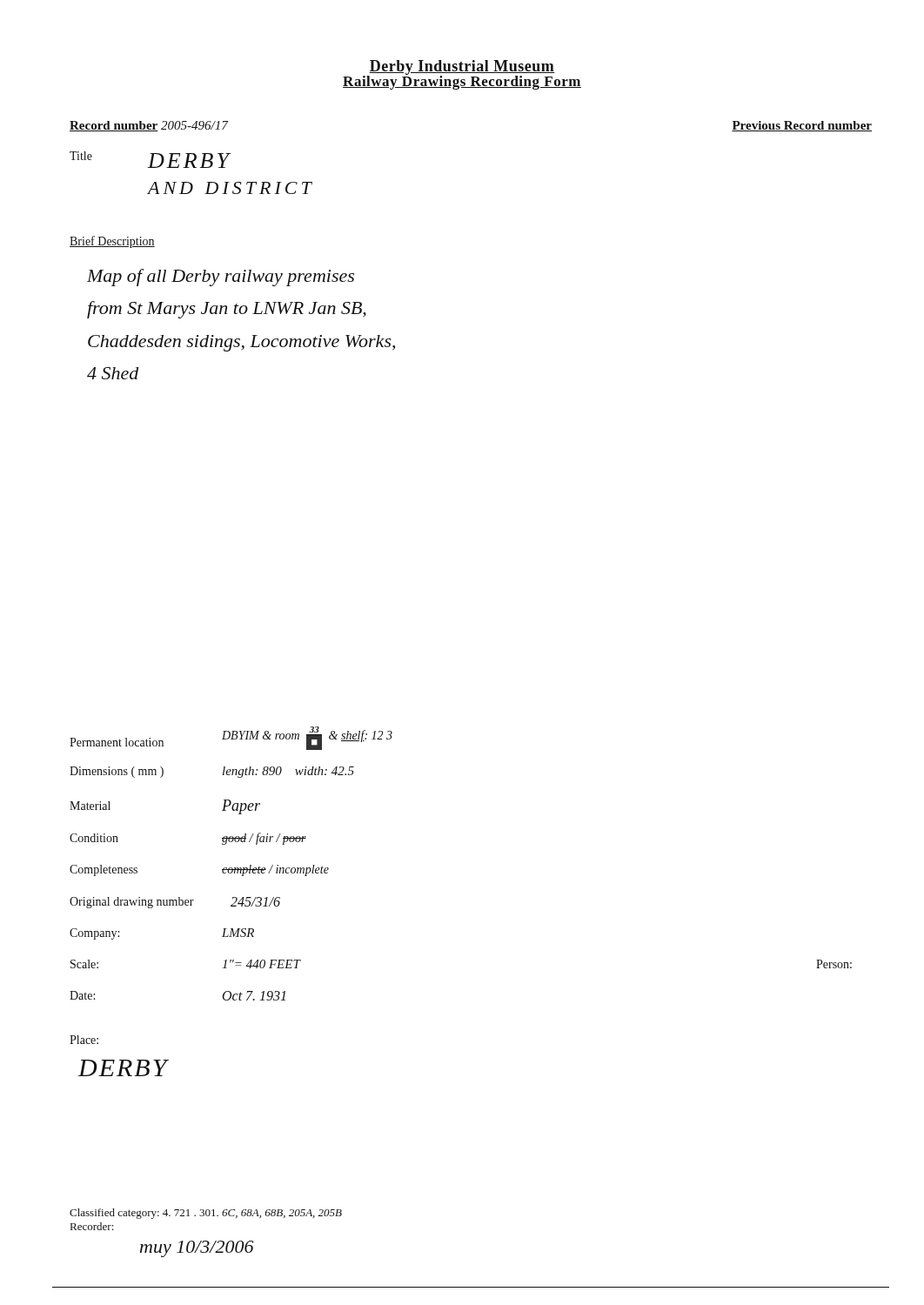
Task: Where does it say "Material Paper"?
Action: tap(87, 807)
